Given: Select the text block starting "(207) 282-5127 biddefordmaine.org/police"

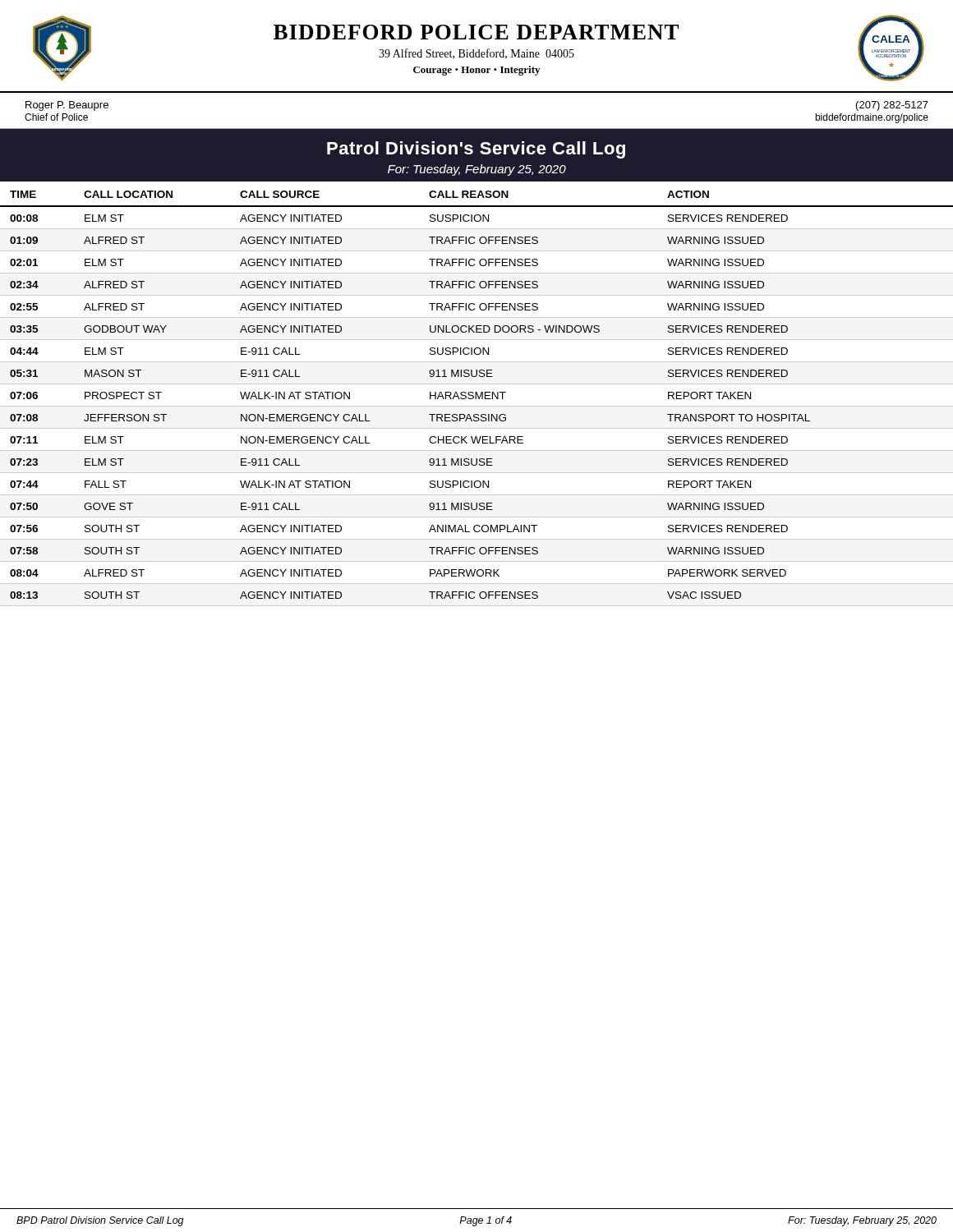Looking at the screenshot, I should pyautogui.click(x=872, y=111).
